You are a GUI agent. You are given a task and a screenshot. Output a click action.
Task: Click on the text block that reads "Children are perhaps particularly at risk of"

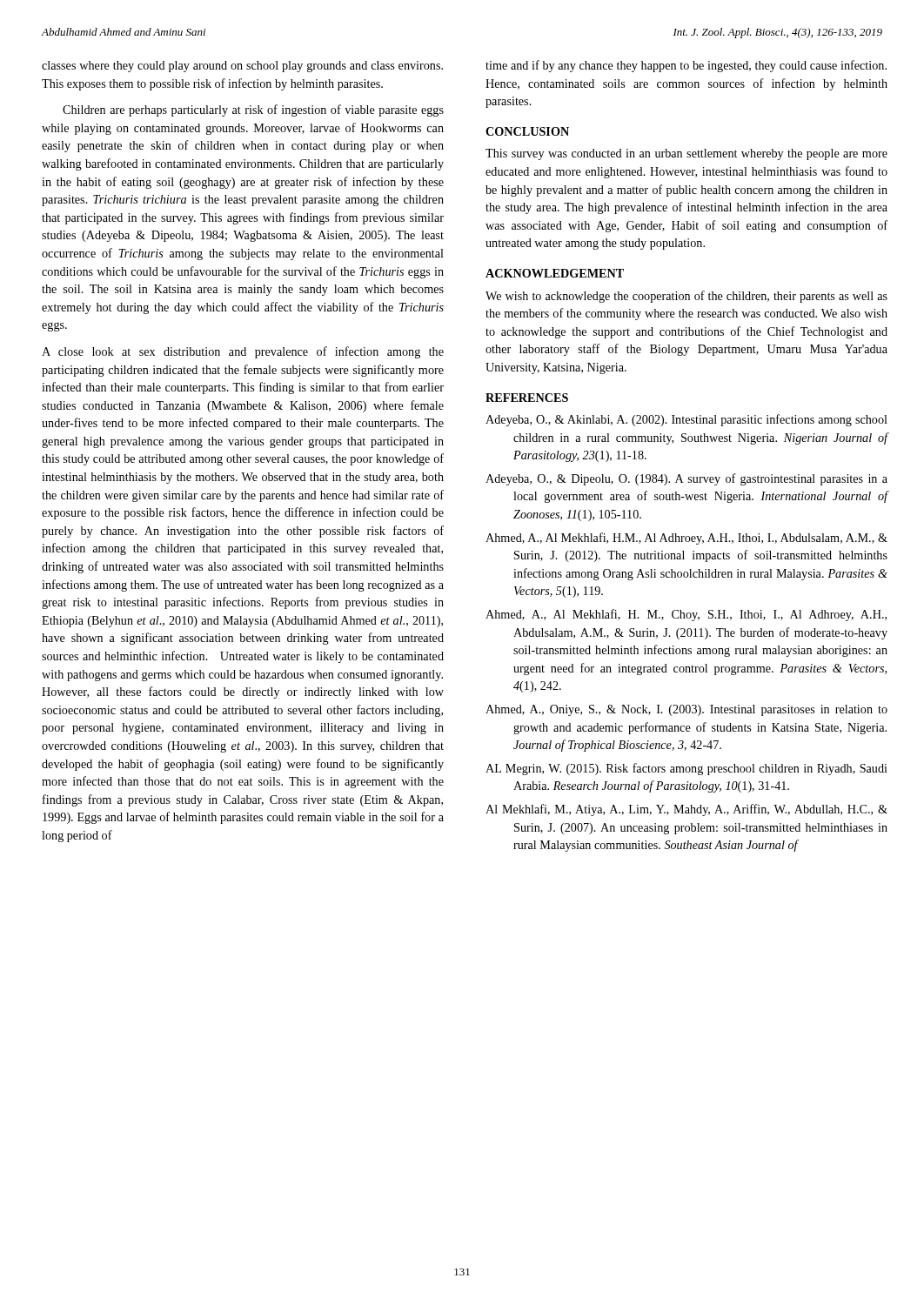[x=243, y=218]
